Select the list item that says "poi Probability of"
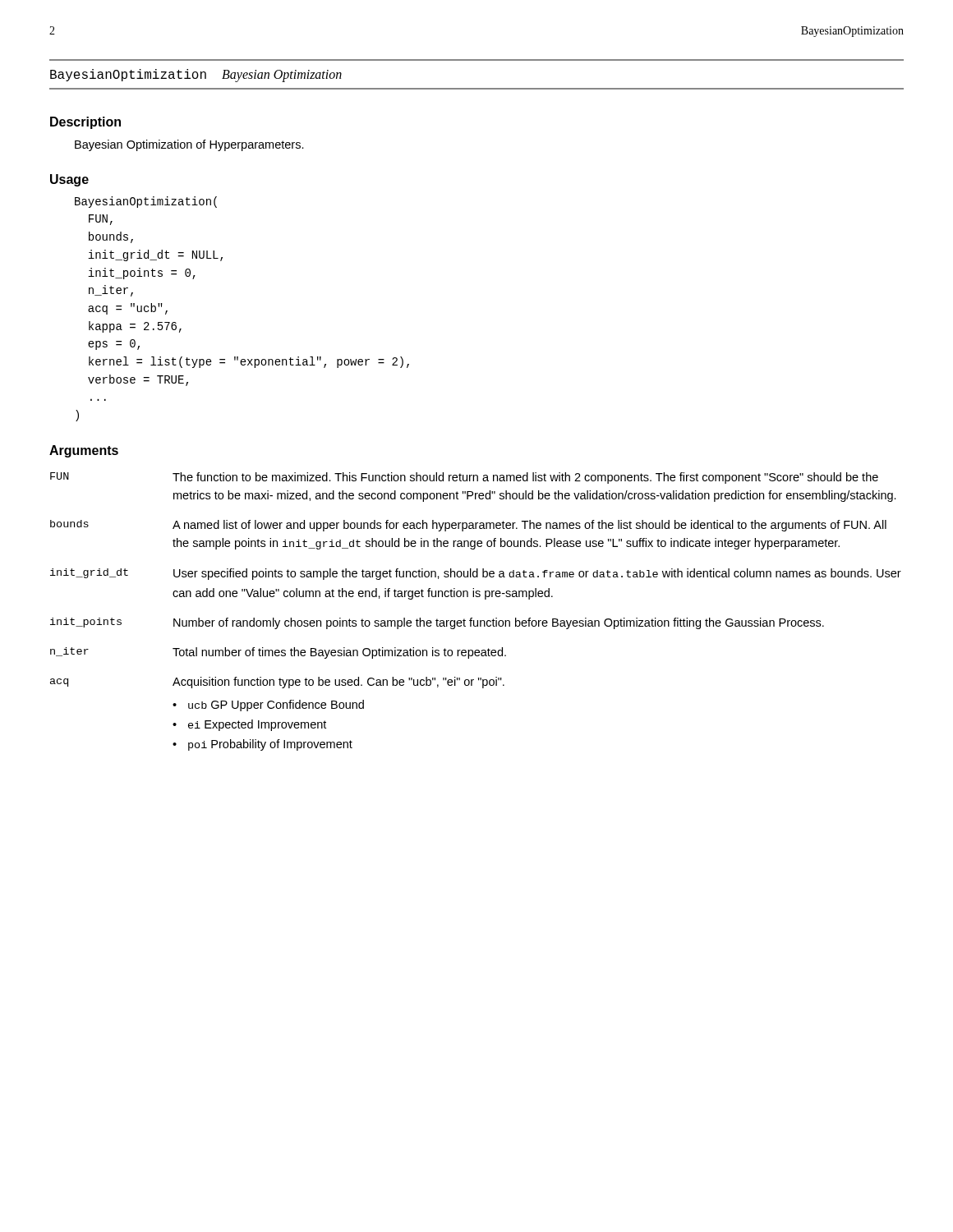Screen dimensions: 1232x953 270,744
